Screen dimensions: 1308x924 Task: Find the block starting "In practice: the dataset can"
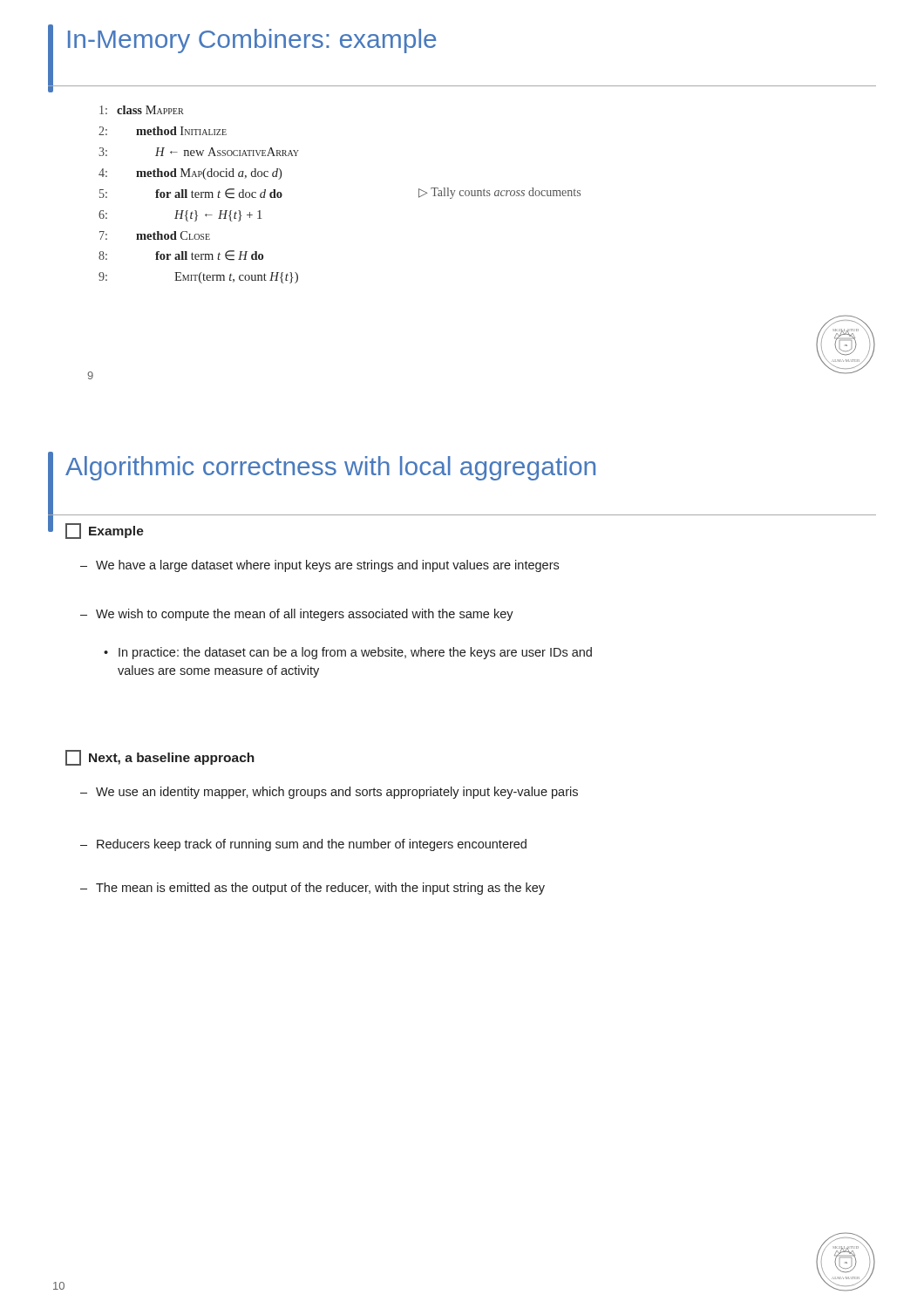(355, 661)
